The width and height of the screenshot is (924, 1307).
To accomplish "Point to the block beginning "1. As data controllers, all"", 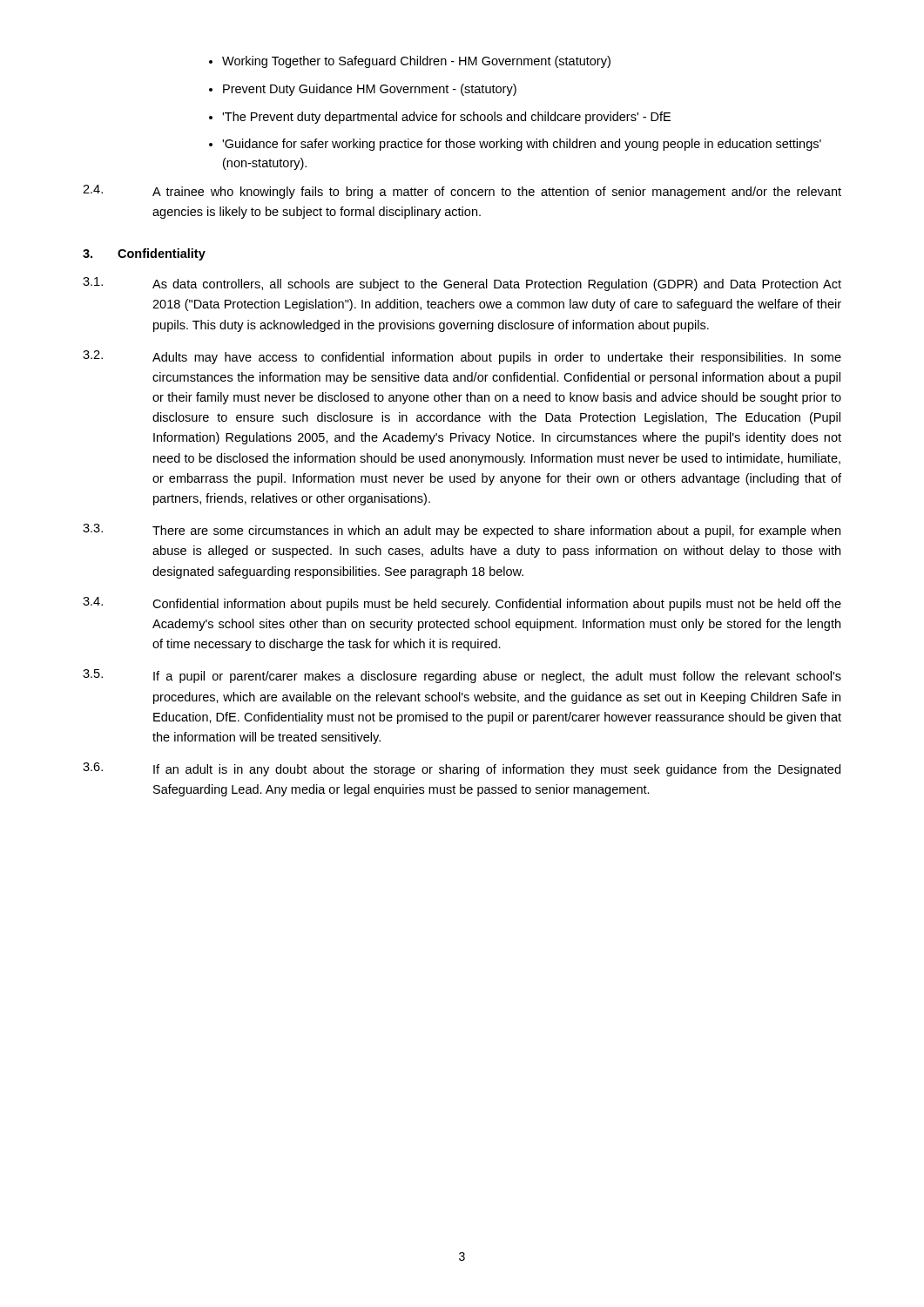I will pyautogui.click(x=462, y=305).
